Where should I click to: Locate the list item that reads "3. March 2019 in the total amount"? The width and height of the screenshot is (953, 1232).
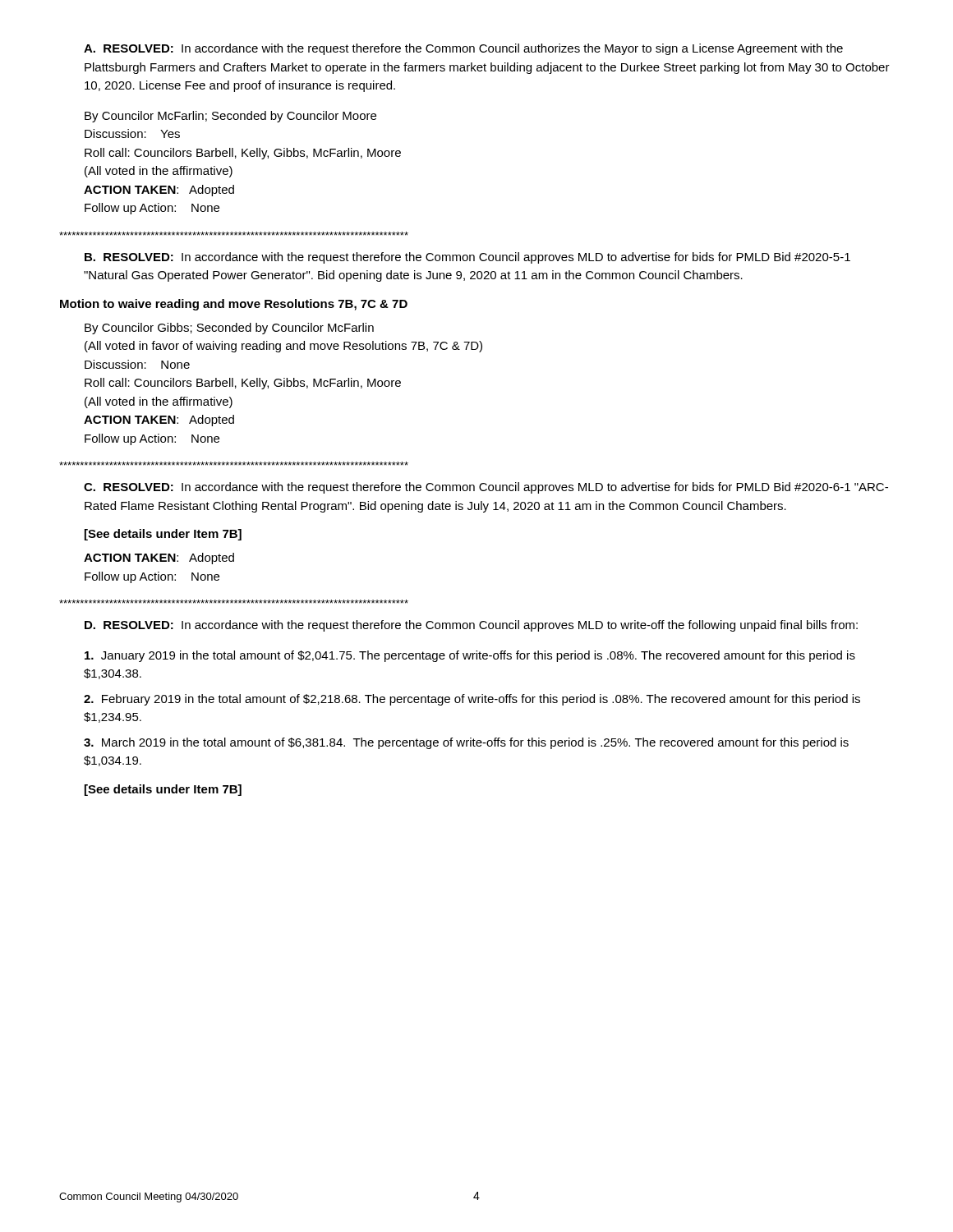(466, 751)
